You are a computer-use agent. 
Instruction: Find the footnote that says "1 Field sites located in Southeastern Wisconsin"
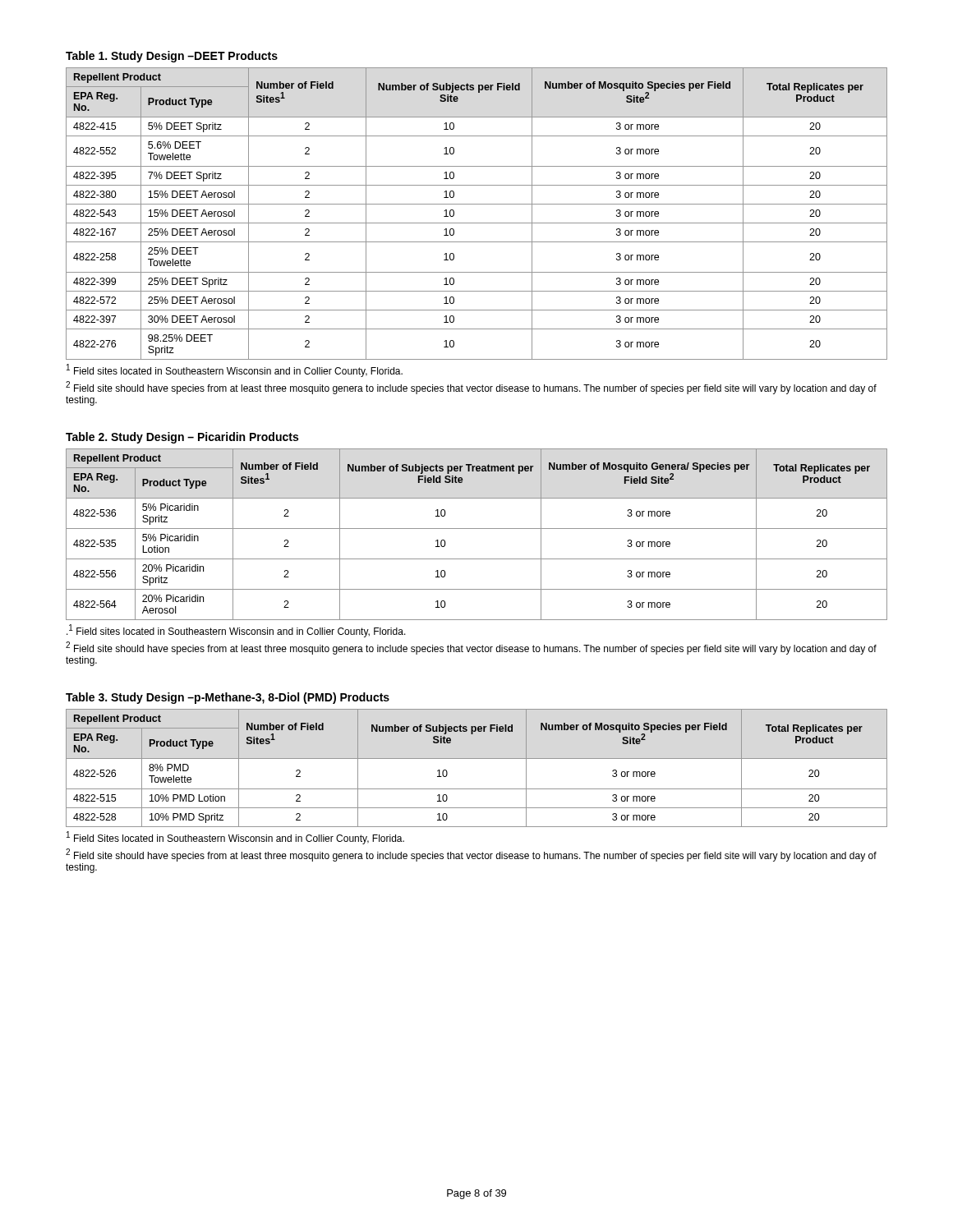click(235, 370)
